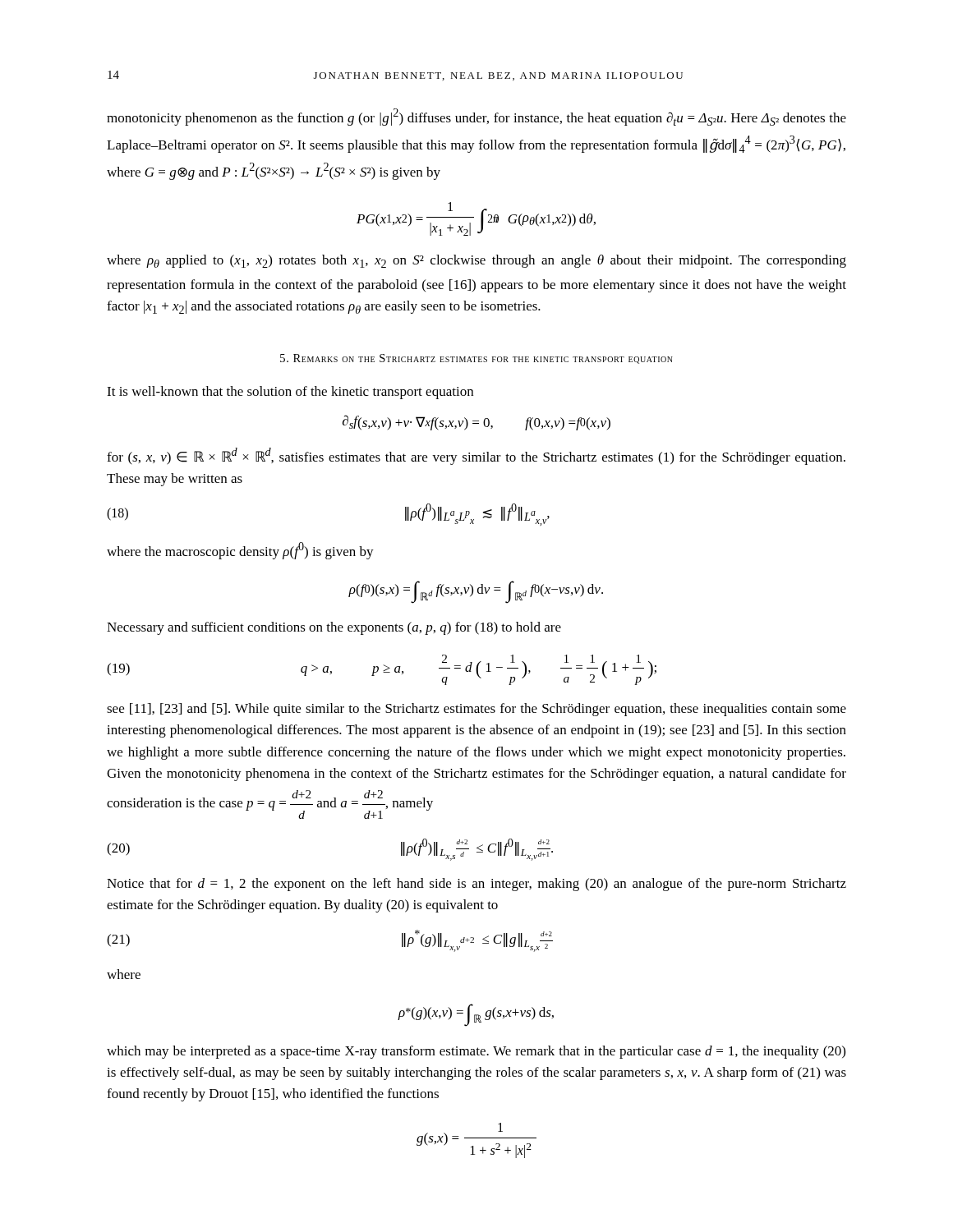Find the text block with the text "Notice that for d ="

coord(476,894)
